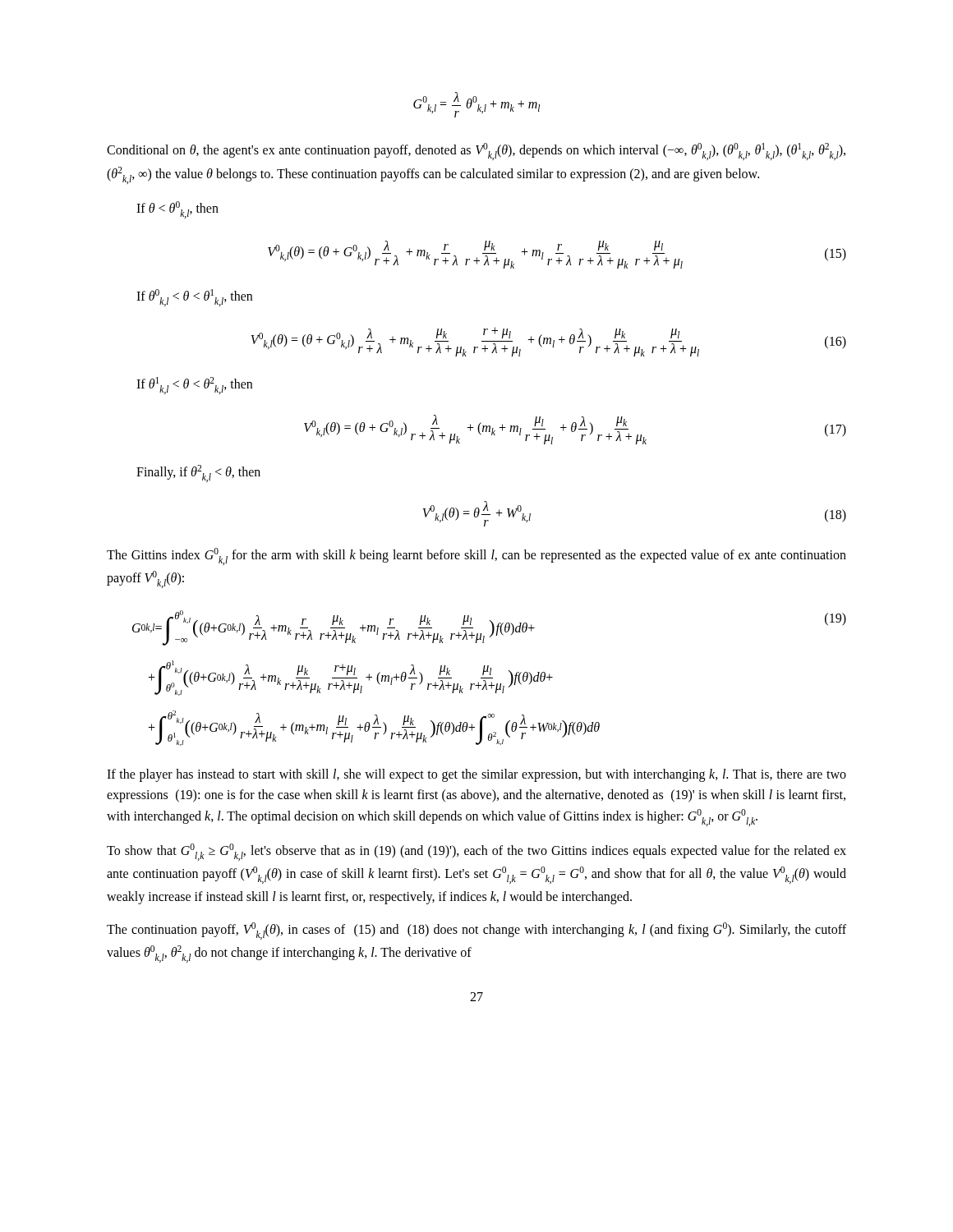Point to the passage starting "If θ0k,l < θ < θ1k,l,"

(195, 297)
